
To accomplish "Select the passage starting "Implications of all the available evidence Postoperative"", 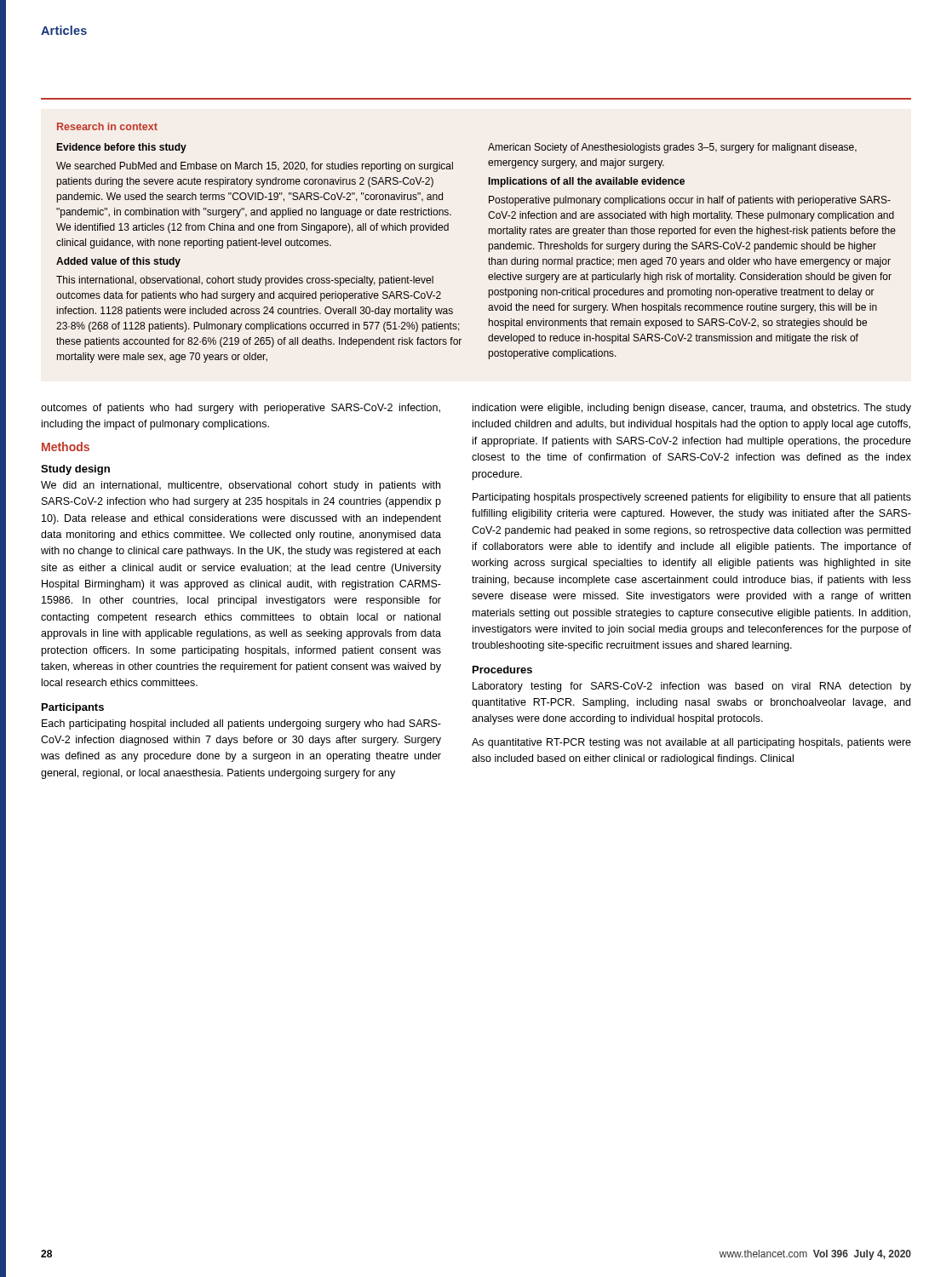I will click(x=692, y=267).
